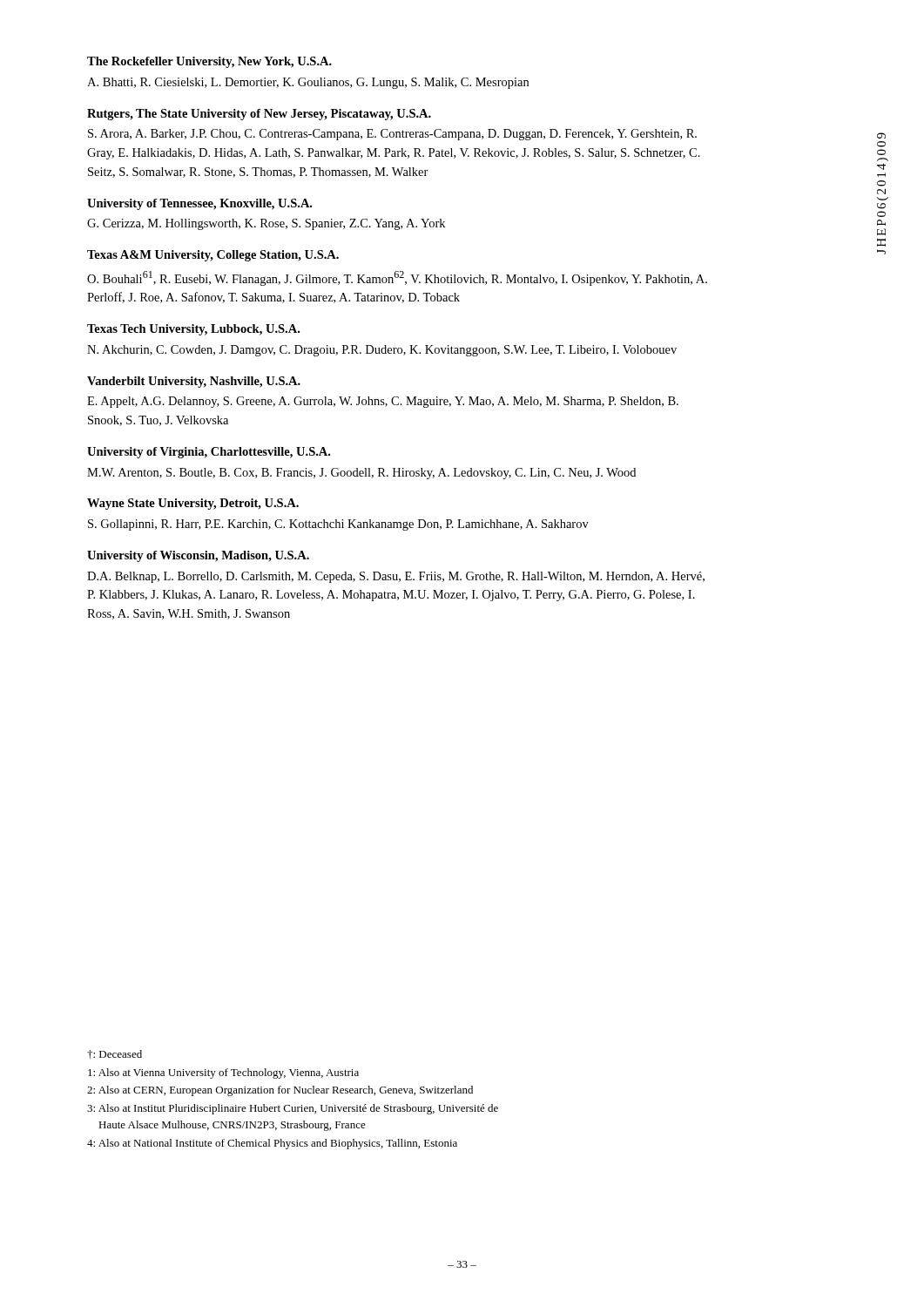Select the text block containing "G. Cerizza, M. Hollingsworth, K. Rose,"
This screenshot has width=924, height=1307.
tap(266, 223)
